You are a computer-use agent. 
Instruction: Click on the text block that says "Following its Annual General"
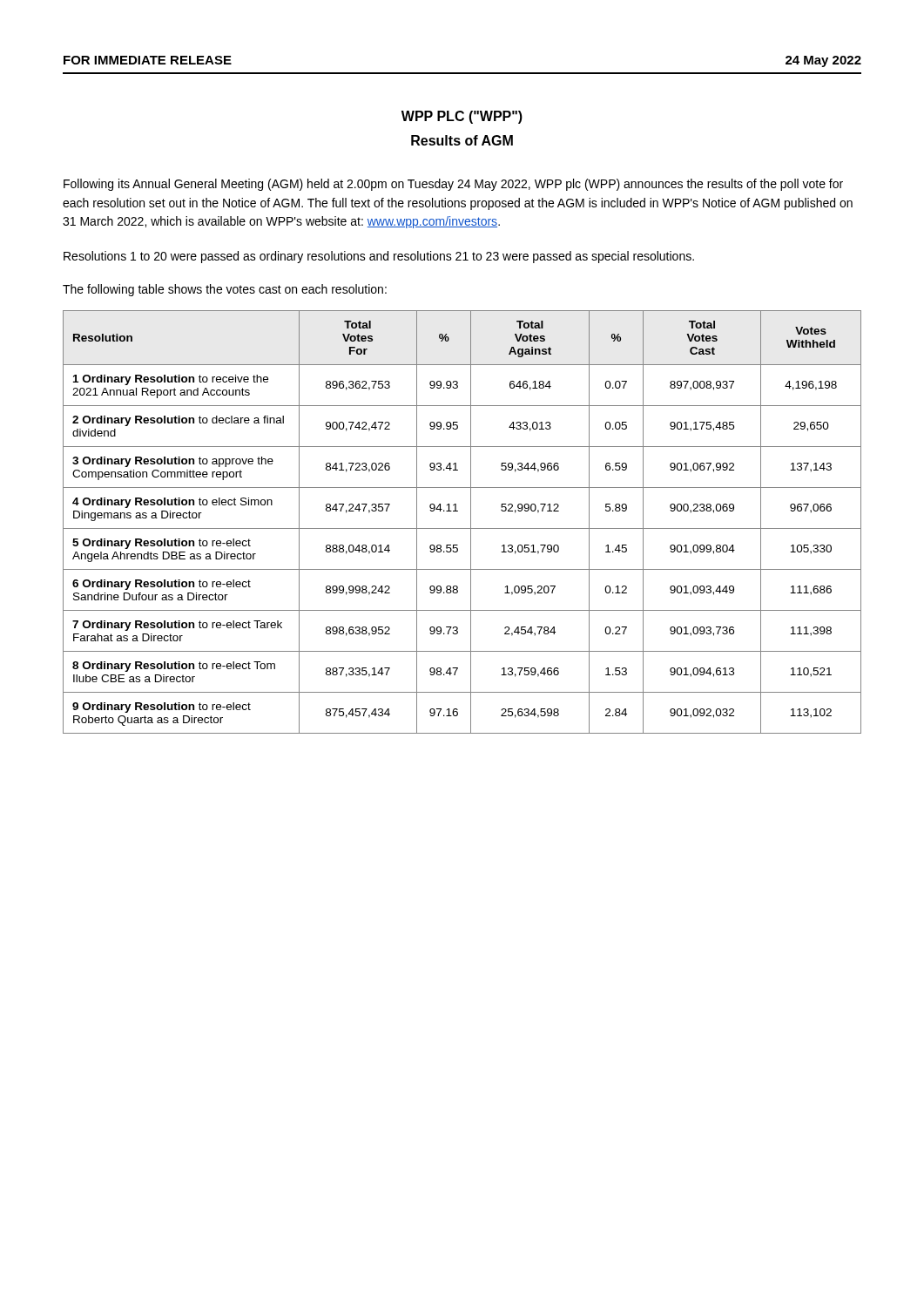pyautogui.click(x=458, y=203)
